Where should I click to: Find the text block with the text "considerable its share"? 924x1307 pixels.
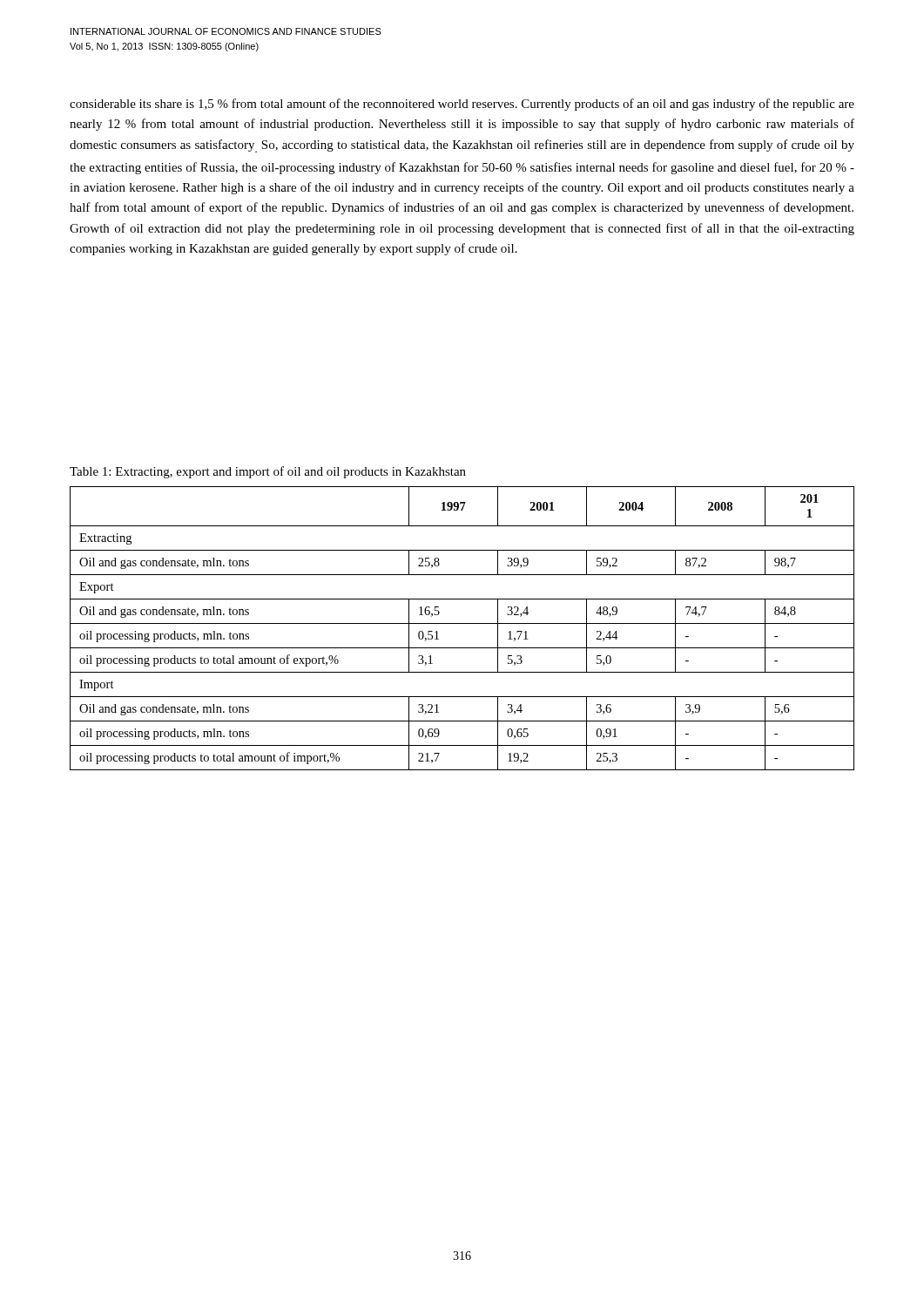pyautogui.click(x=462, y=176)
